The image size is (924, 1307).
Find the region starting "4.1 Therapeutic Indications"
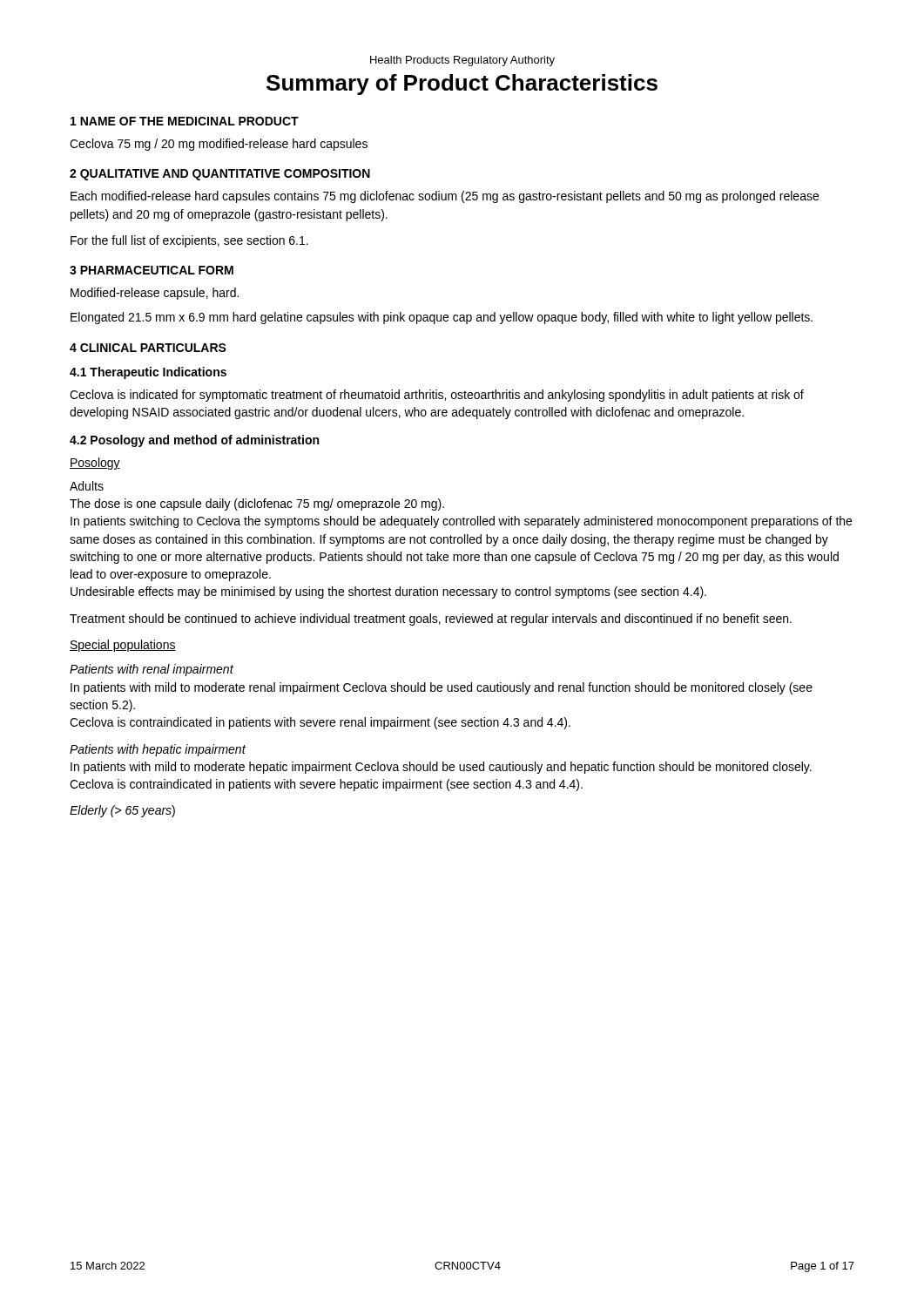tap(148, 372)
